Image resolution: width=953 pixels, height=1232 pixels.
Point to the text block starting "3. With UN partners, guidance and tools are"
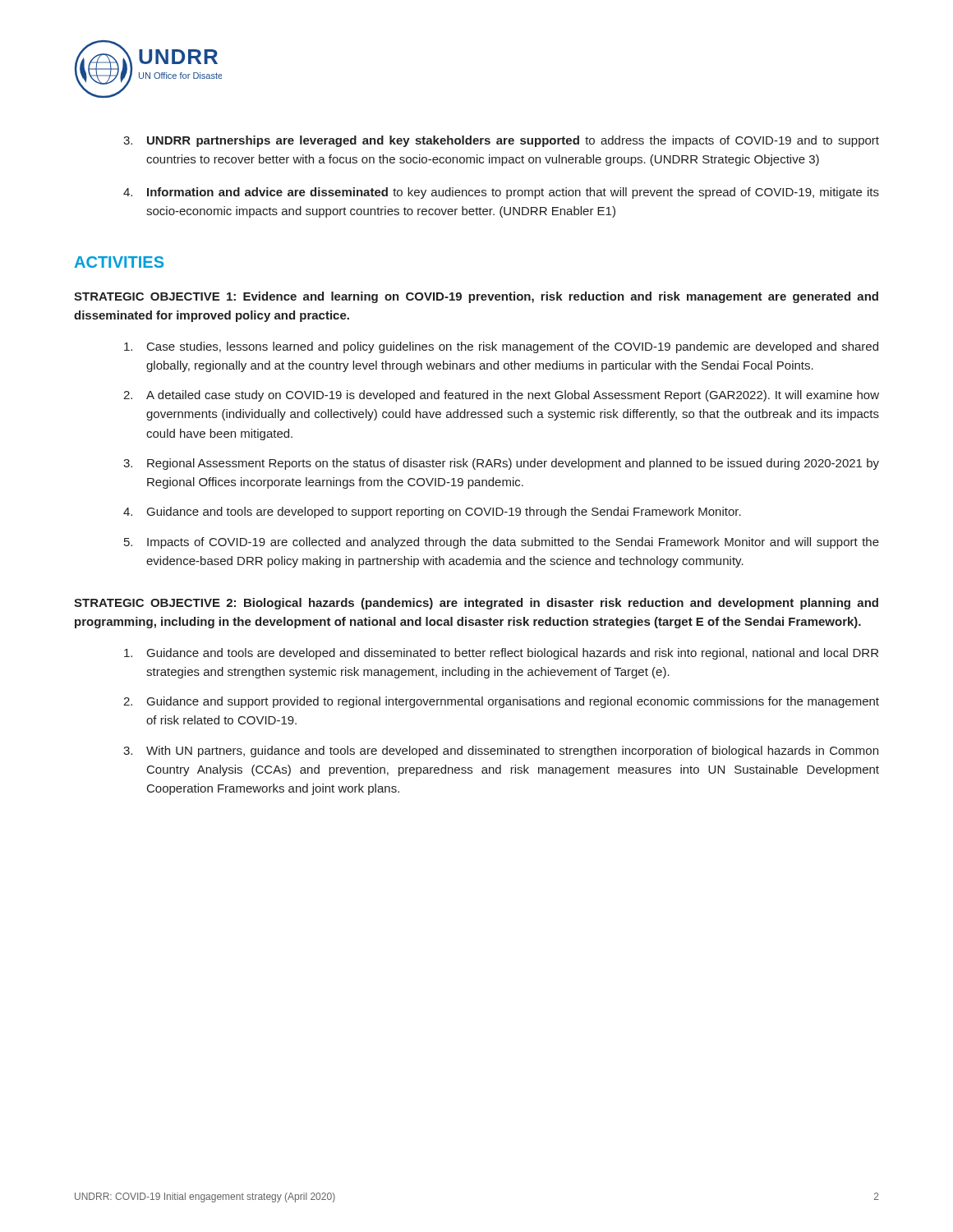[x=501, y=769]
